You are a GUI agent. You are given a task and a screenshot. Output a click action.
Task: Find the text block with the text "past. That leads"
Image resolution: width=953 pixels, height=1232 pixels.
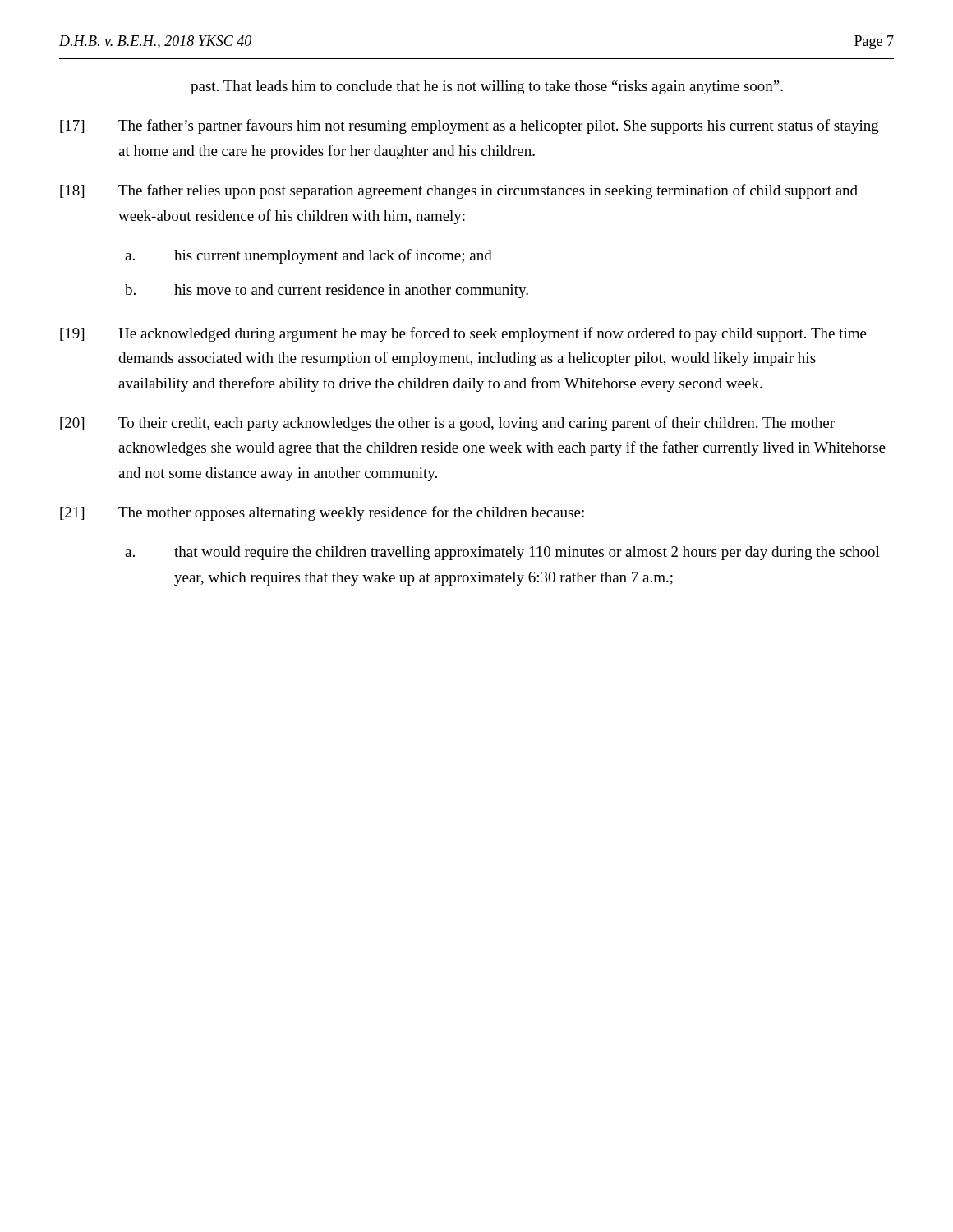[487, 86]
